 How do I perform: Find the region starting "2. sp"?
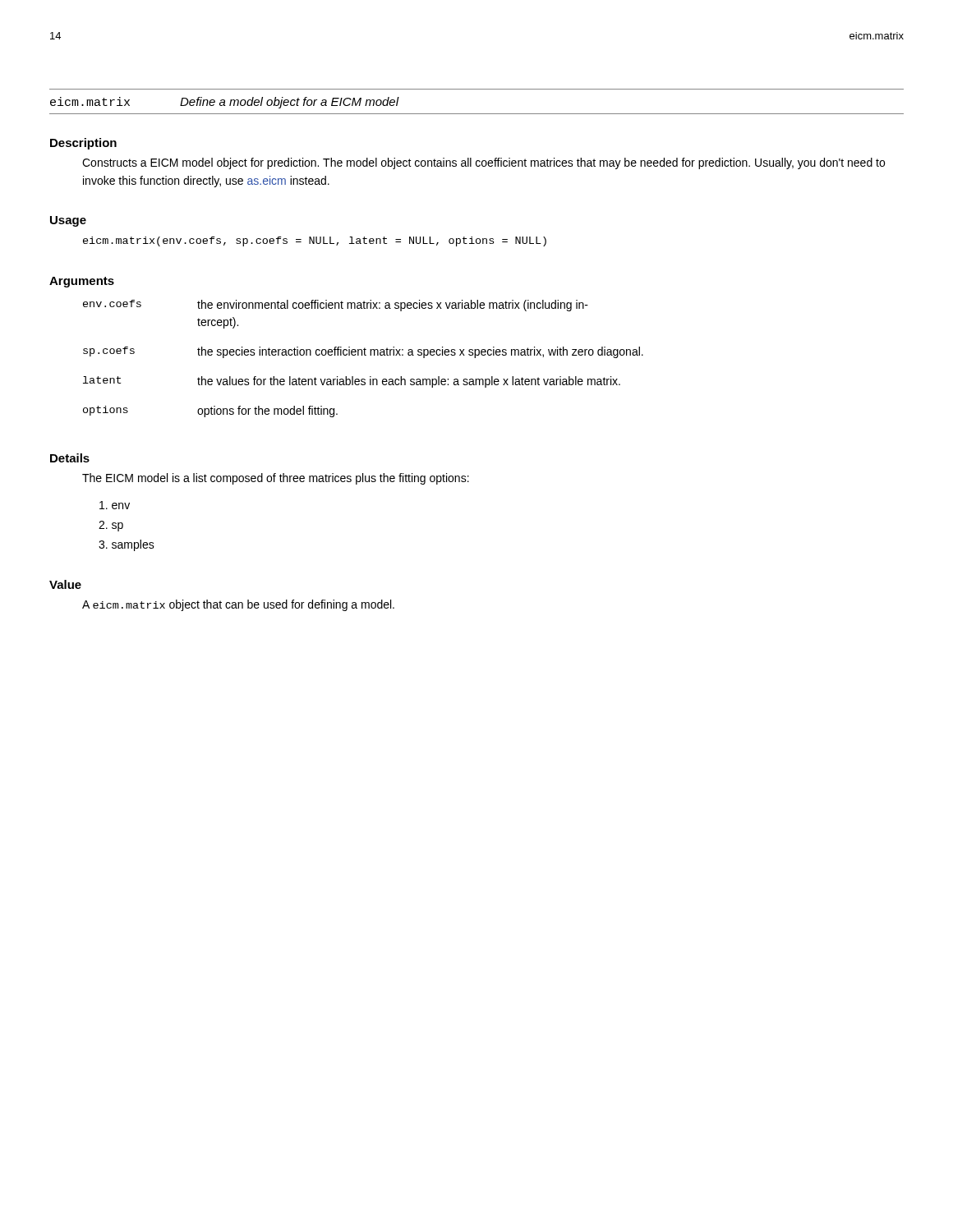click(111, 525)
